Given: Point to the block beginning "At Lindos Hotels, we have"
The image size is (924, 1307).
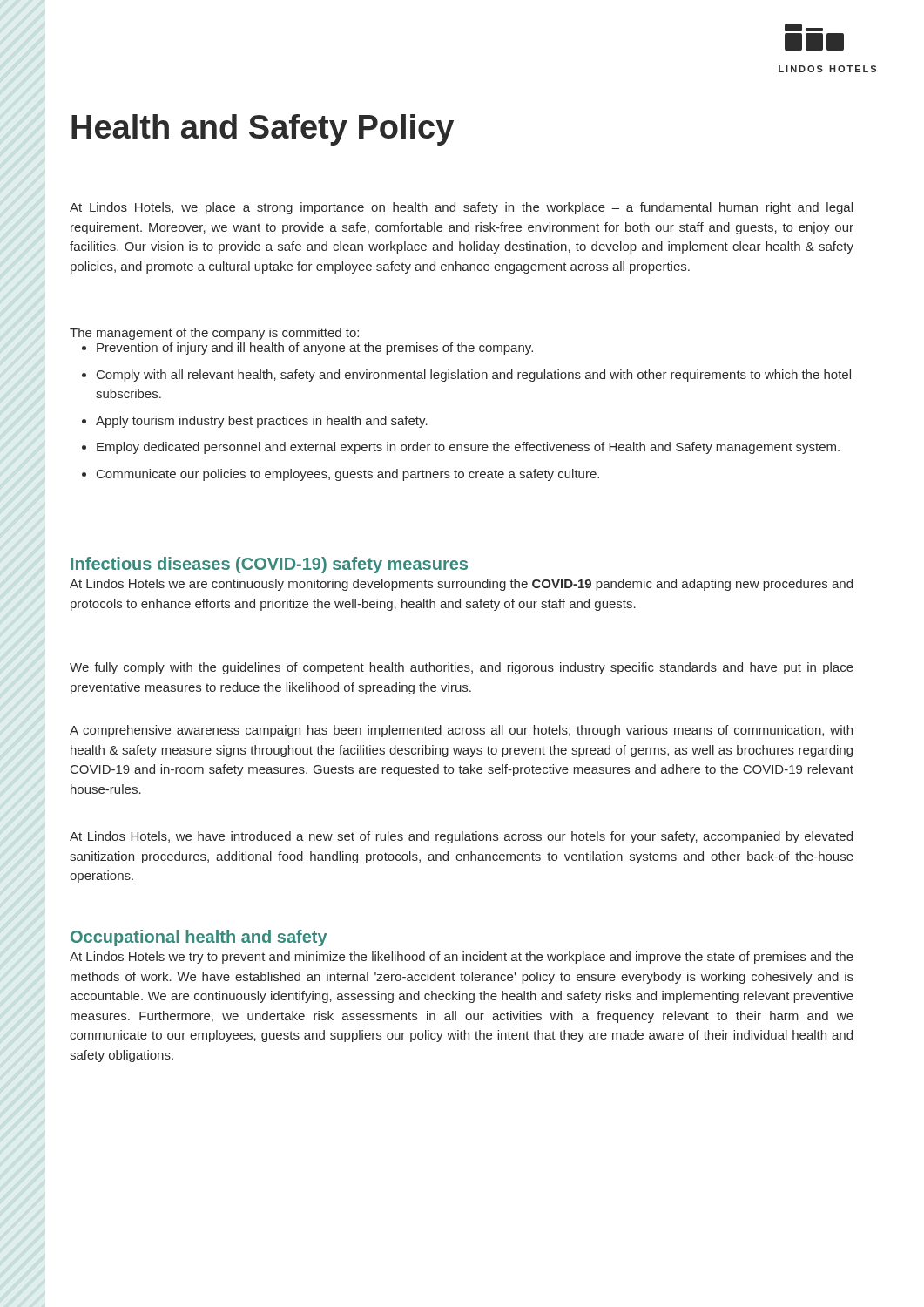Looking at the screenshot, I should (x=462, y=856).
